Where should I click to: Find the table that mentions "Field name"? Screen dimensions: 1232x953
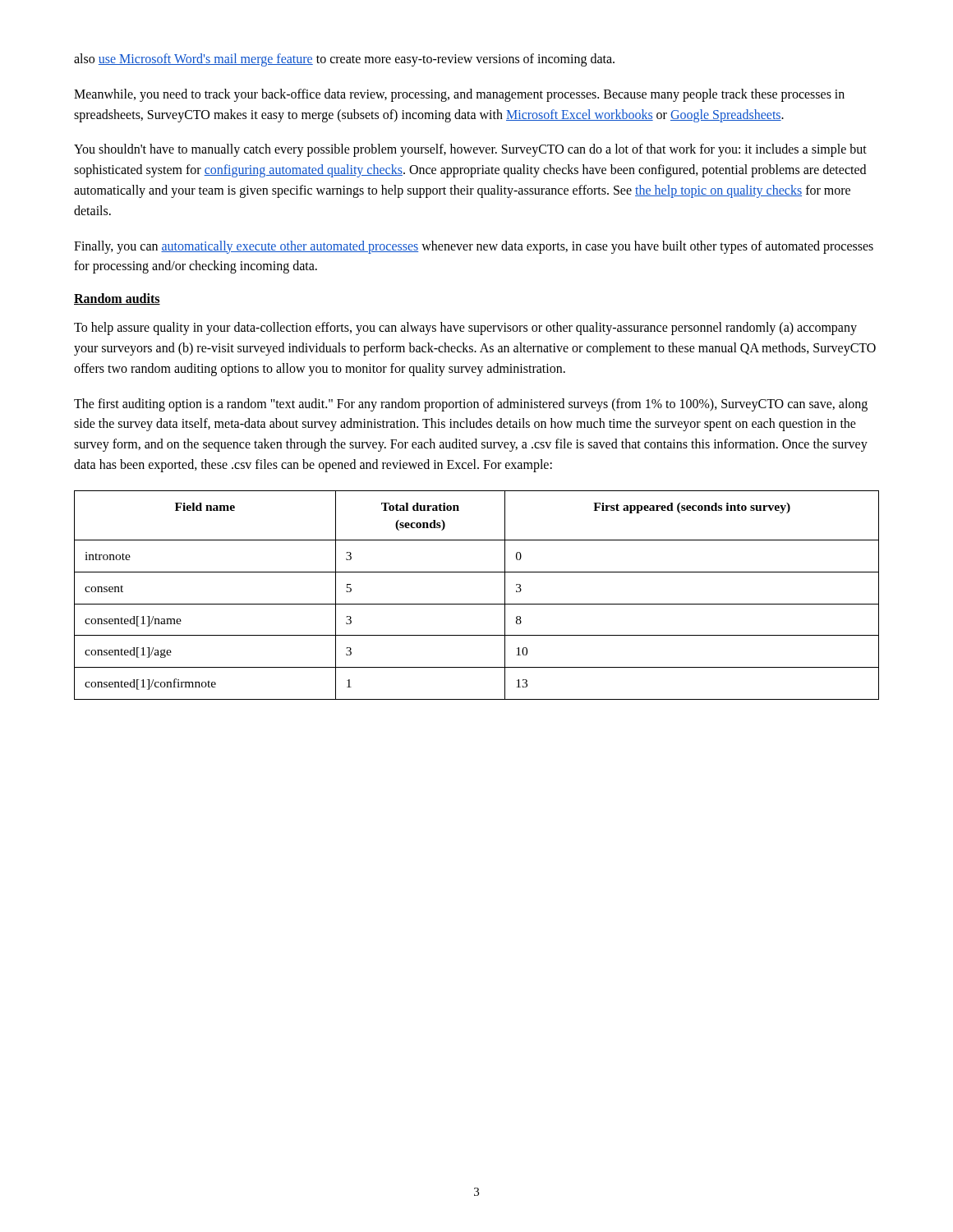(476, 595)
